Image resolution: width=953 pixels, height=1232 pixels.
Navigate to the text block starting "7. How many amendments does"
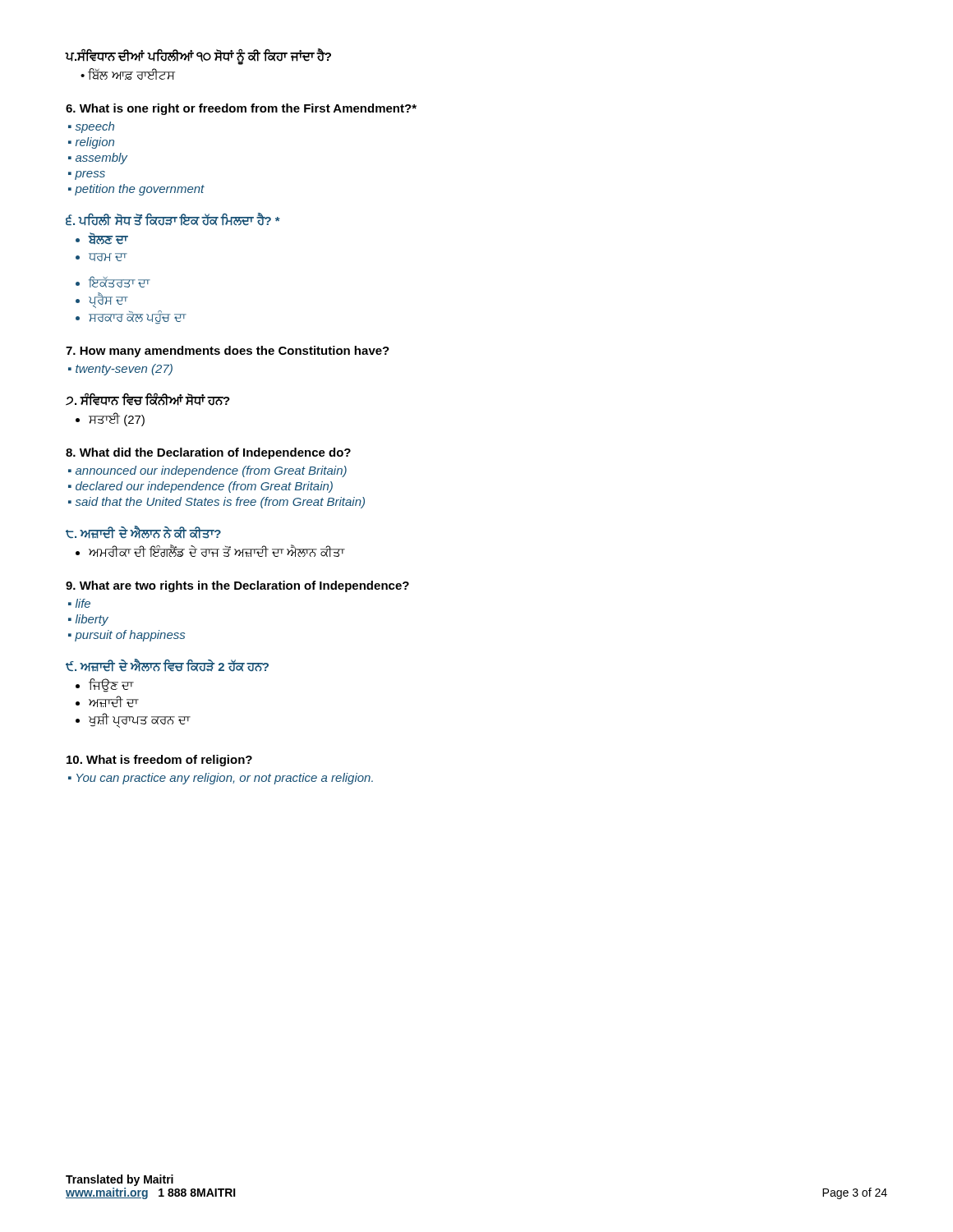[x=228, y=350]
